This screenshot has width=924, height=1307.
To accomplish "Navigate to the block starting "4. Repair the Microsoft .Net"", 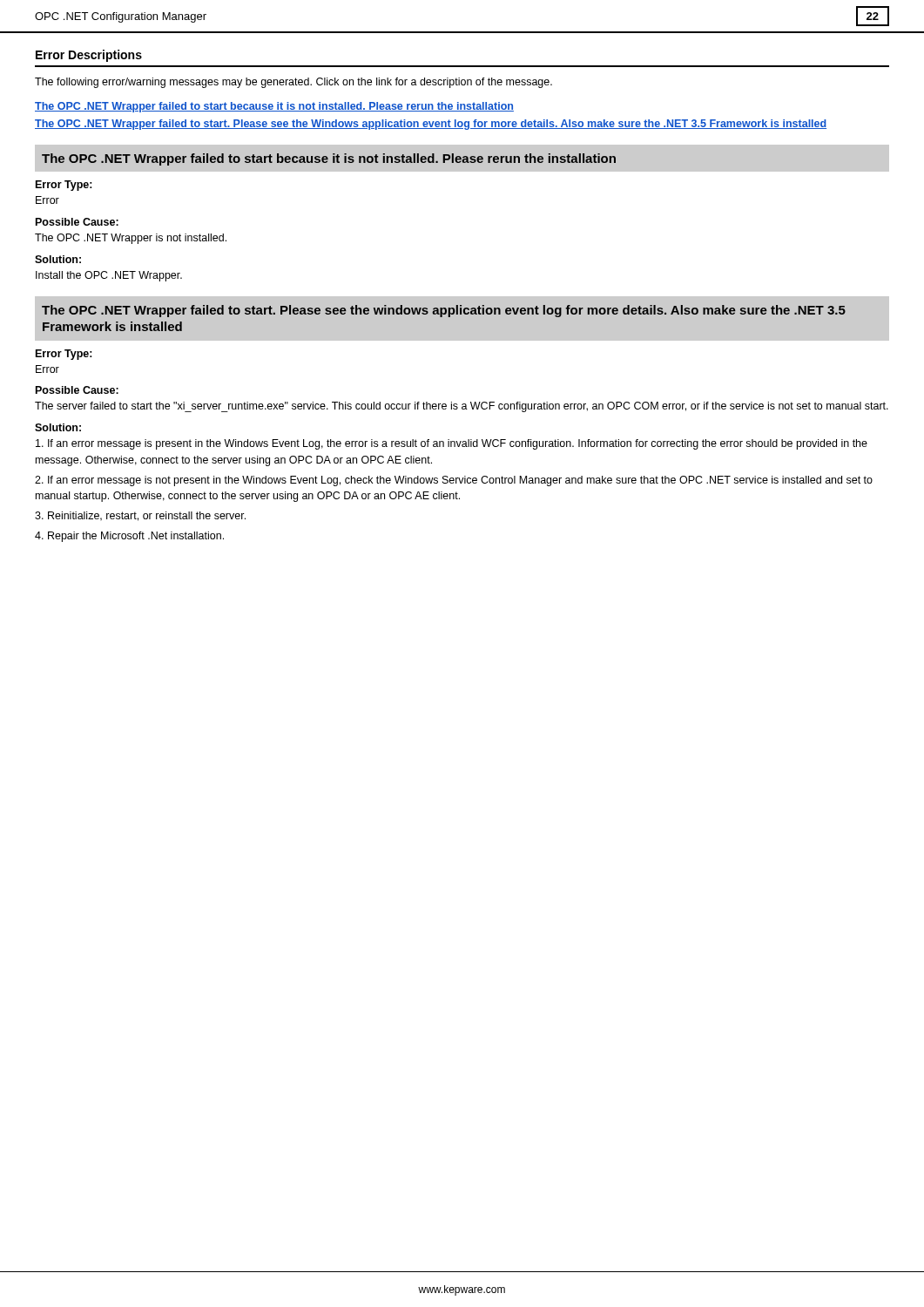I will pos(129,537).
